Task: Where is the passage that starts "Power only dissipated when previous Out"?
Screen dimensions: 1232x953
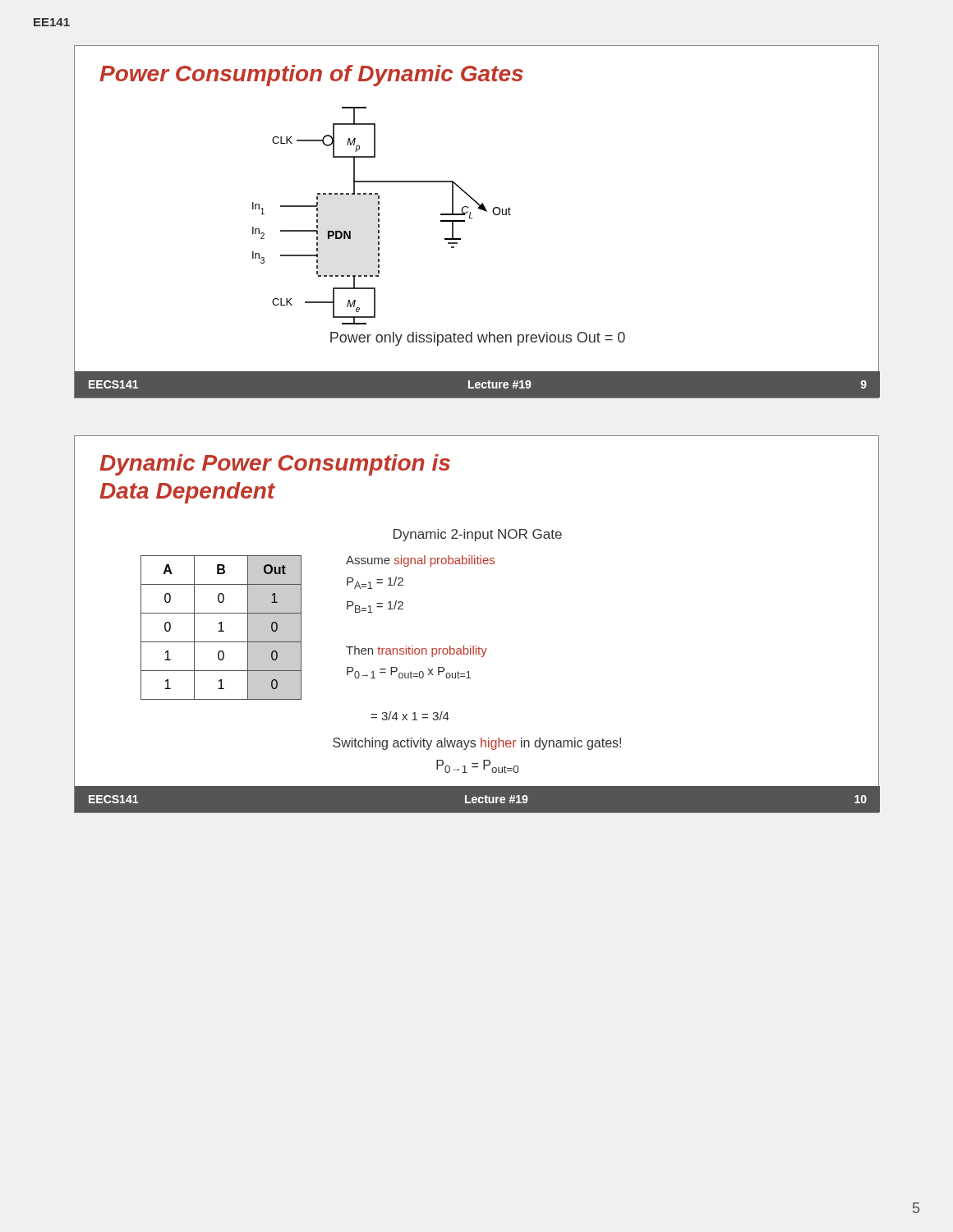Action: pyautogui.click(x=477, y=338)
